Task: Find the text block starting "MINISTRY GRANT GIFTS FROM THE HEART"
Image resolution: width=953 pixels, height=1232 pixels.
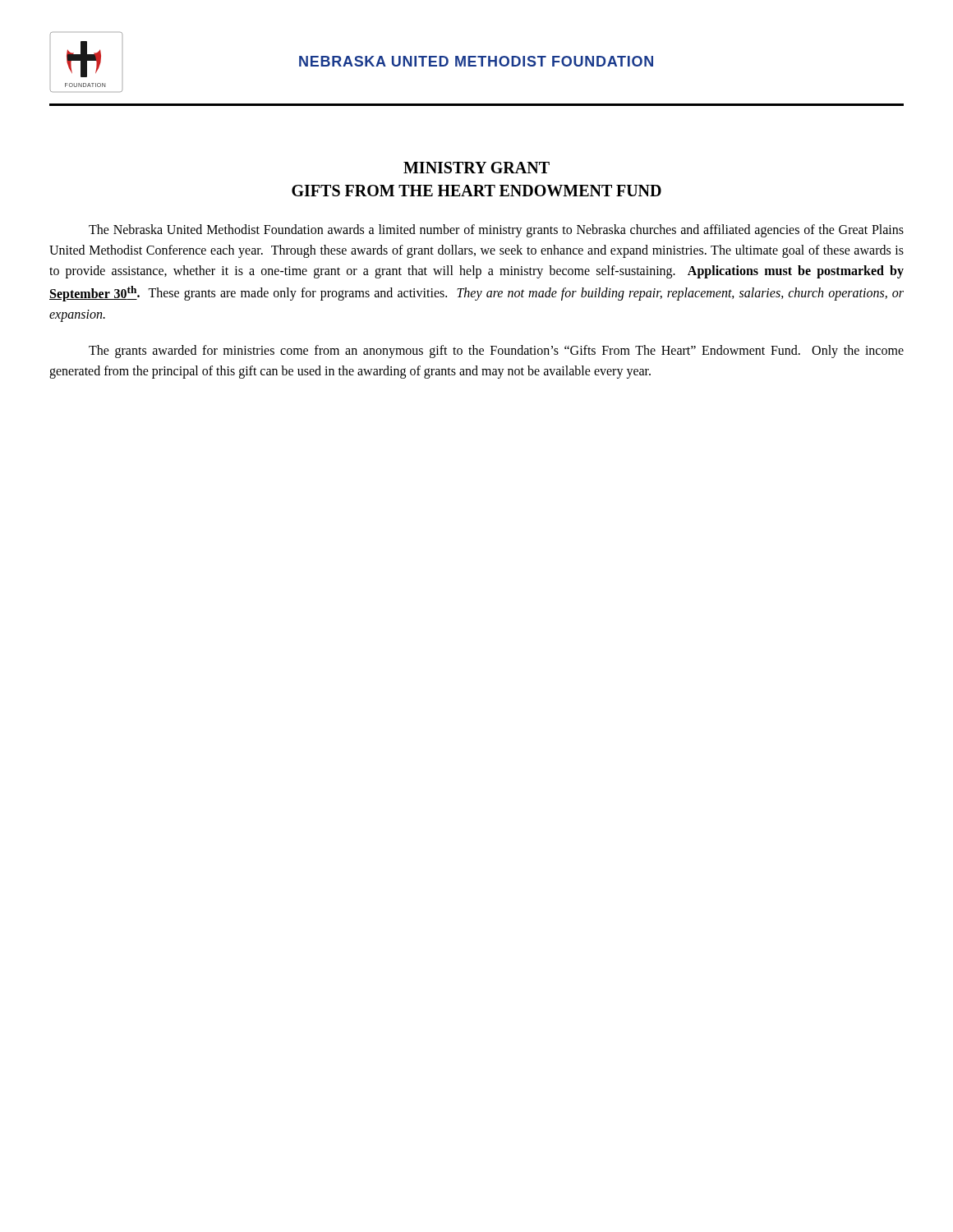Action: pos(476,179)
